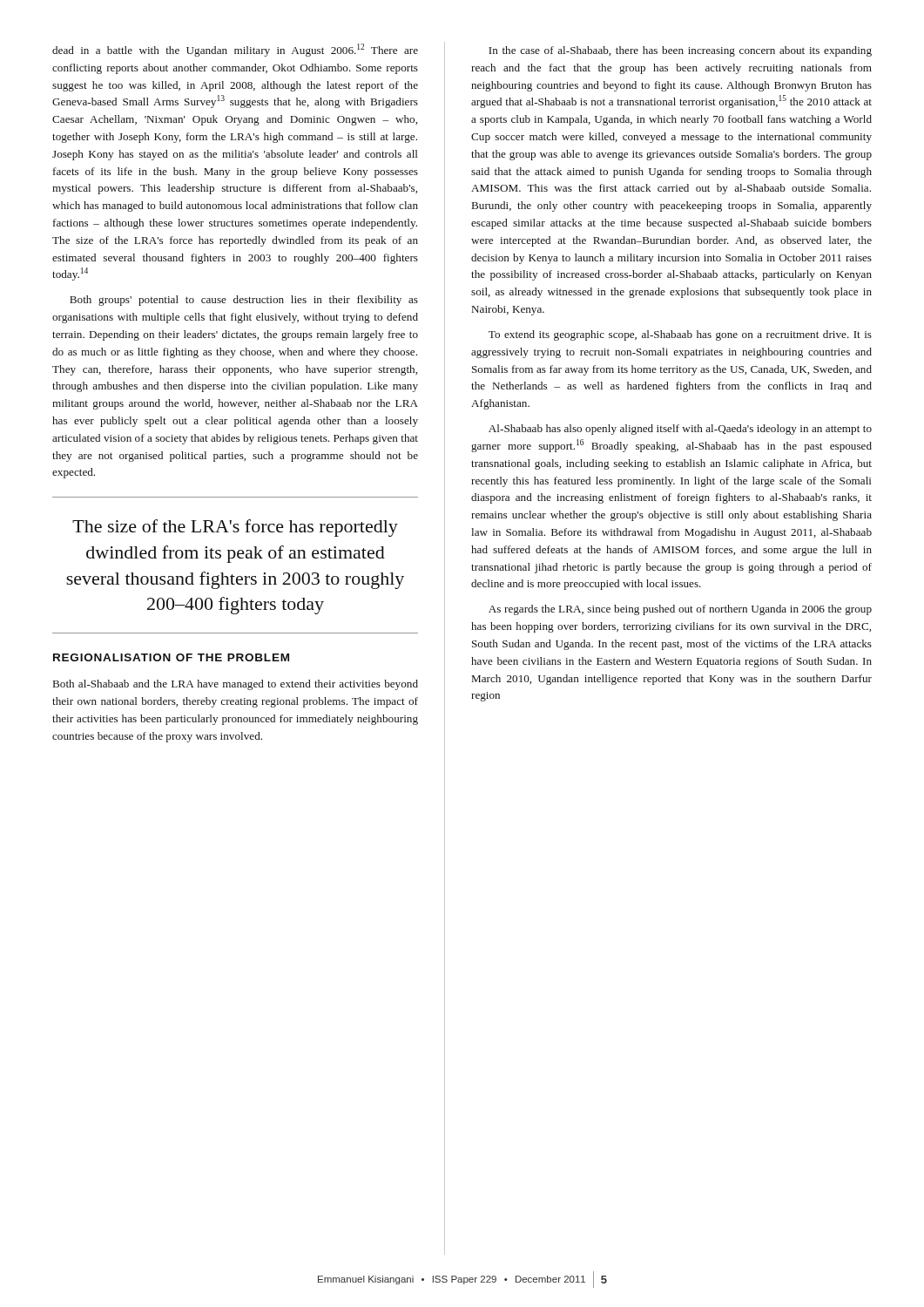Find the block on this page that starts "dead in a battle with the Ugandan"

[x=235, y=163]
